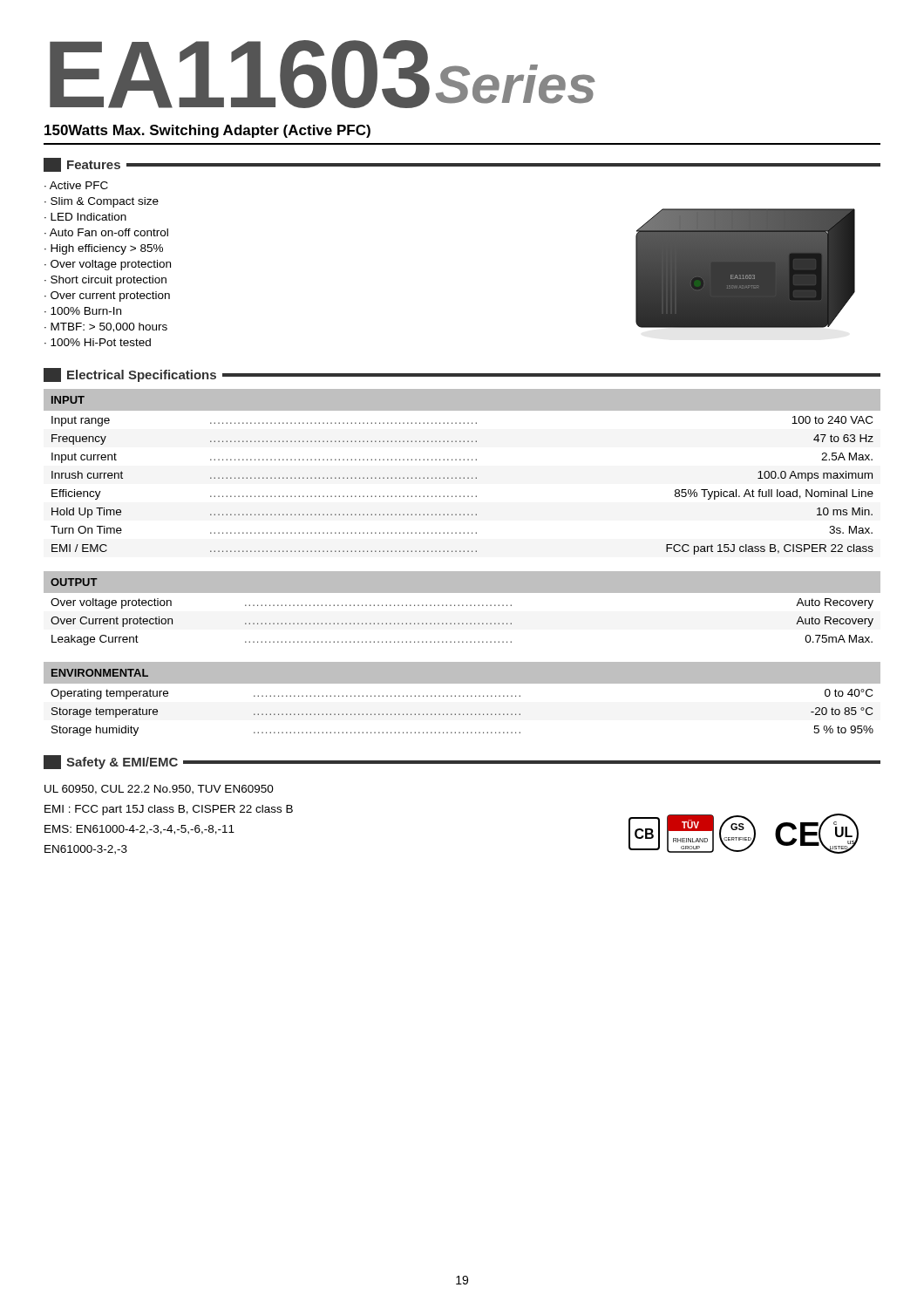Find the element starting "Electrical Specifications"
Screen dimensions: 1308x924
click(462, 375)
